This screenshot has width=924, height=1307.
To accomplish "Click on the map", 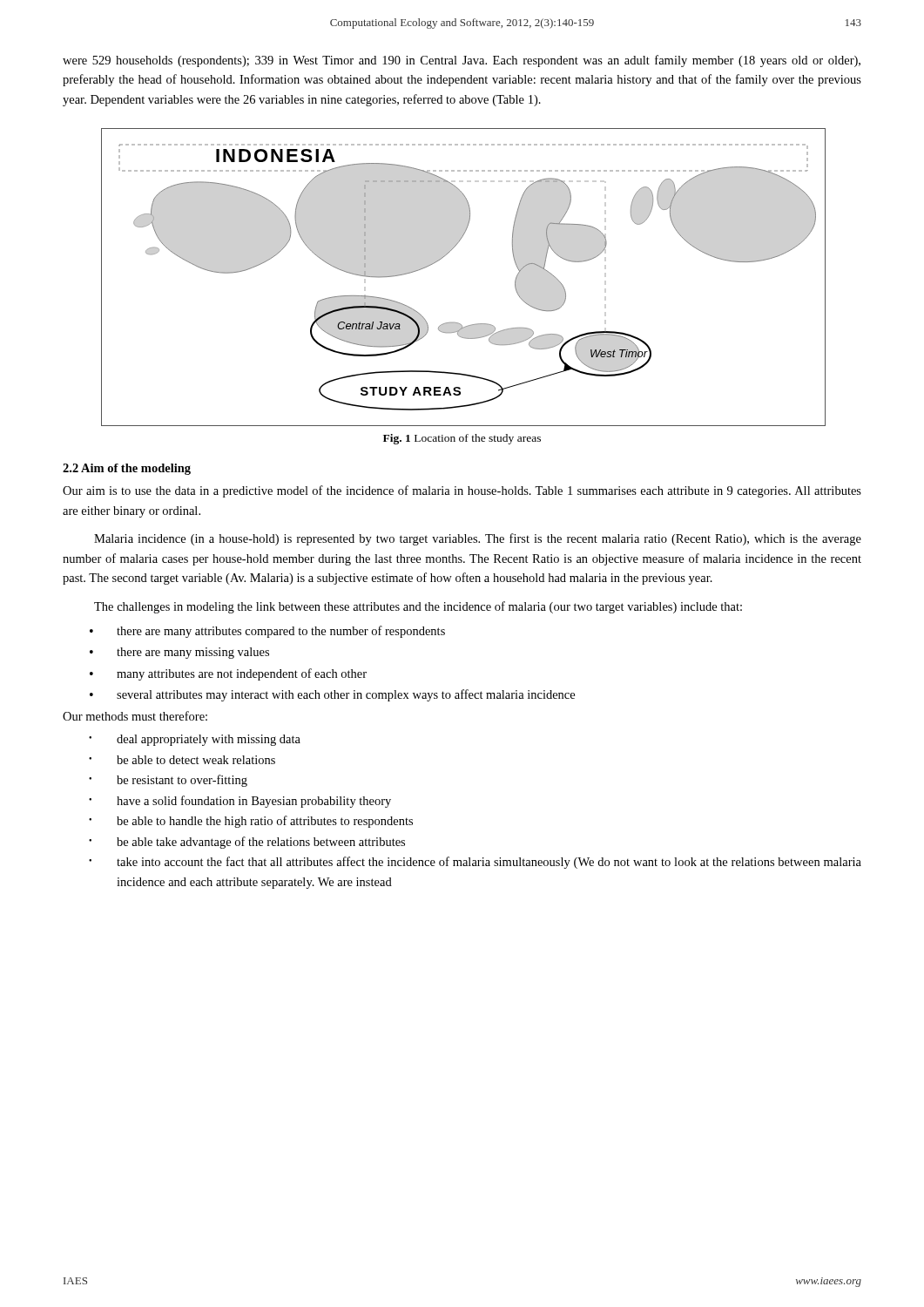I will pyautogui.click(x=462, y=277).
